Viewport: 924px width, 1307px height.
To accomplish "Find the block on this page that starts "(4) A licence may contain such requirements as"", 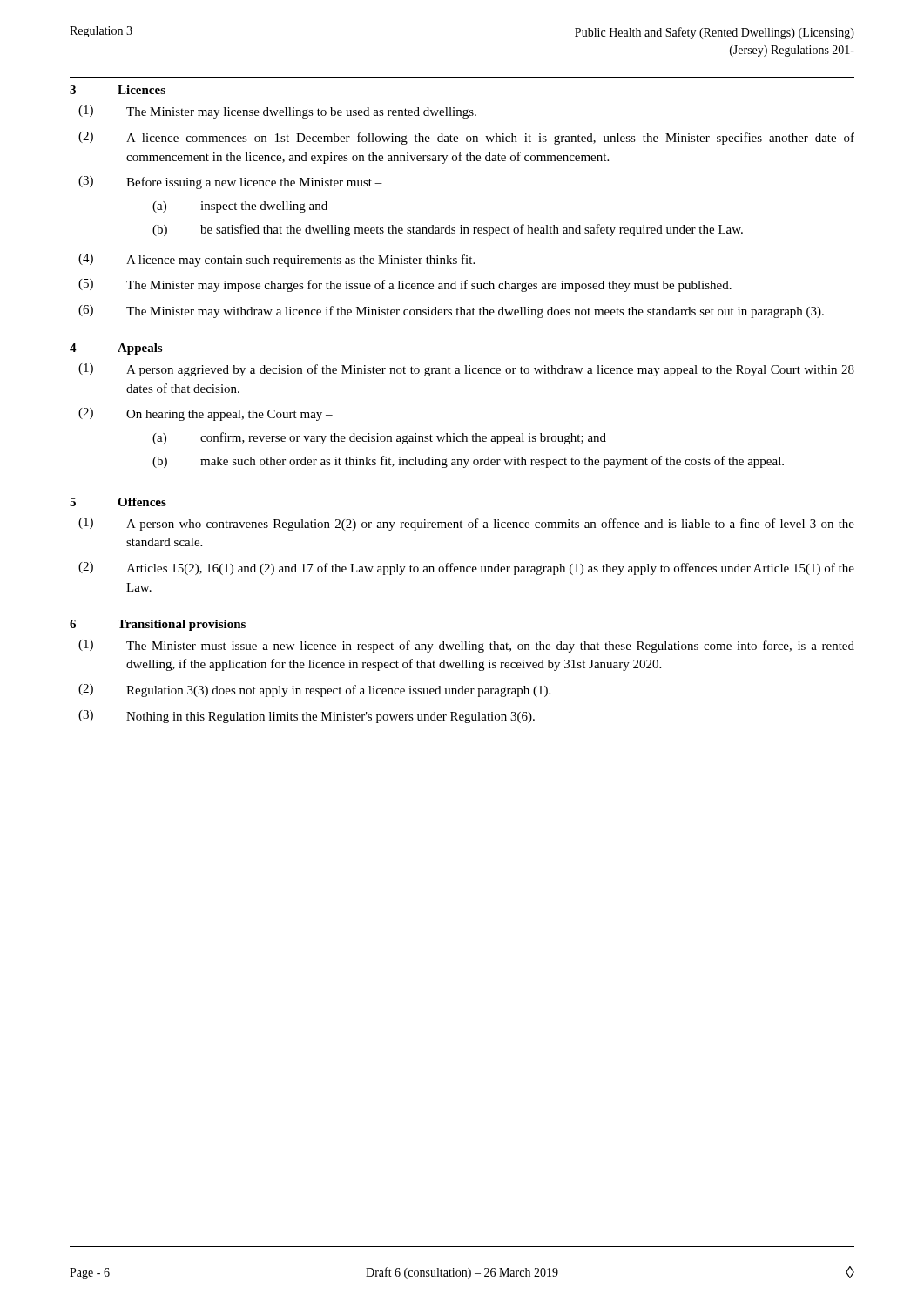I will click(462, 260).
